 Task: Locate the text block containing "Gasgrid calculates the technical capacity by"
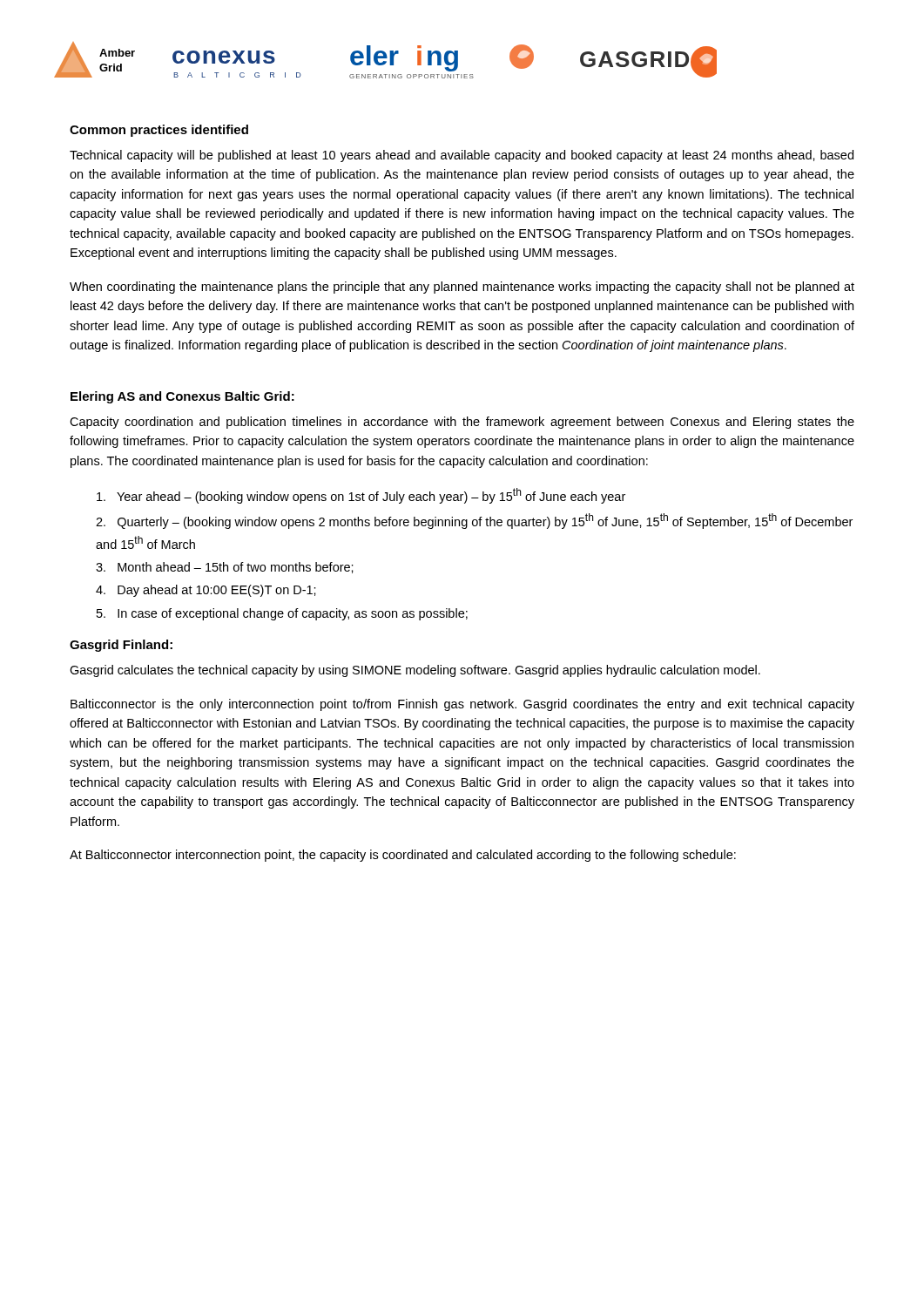point(415,670)
